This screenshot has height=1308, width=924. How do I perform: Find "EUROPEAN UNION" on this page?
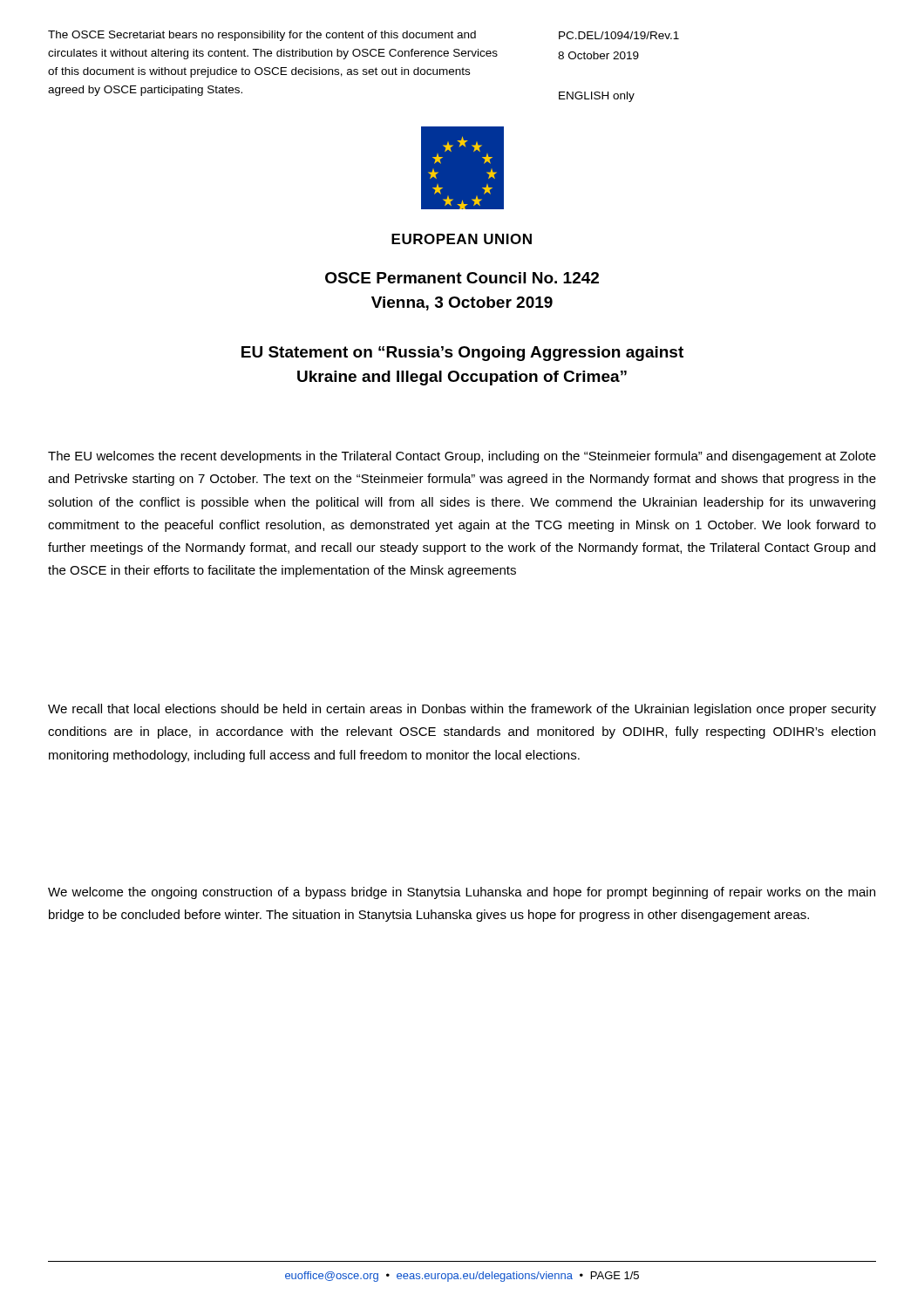[462, 239]
